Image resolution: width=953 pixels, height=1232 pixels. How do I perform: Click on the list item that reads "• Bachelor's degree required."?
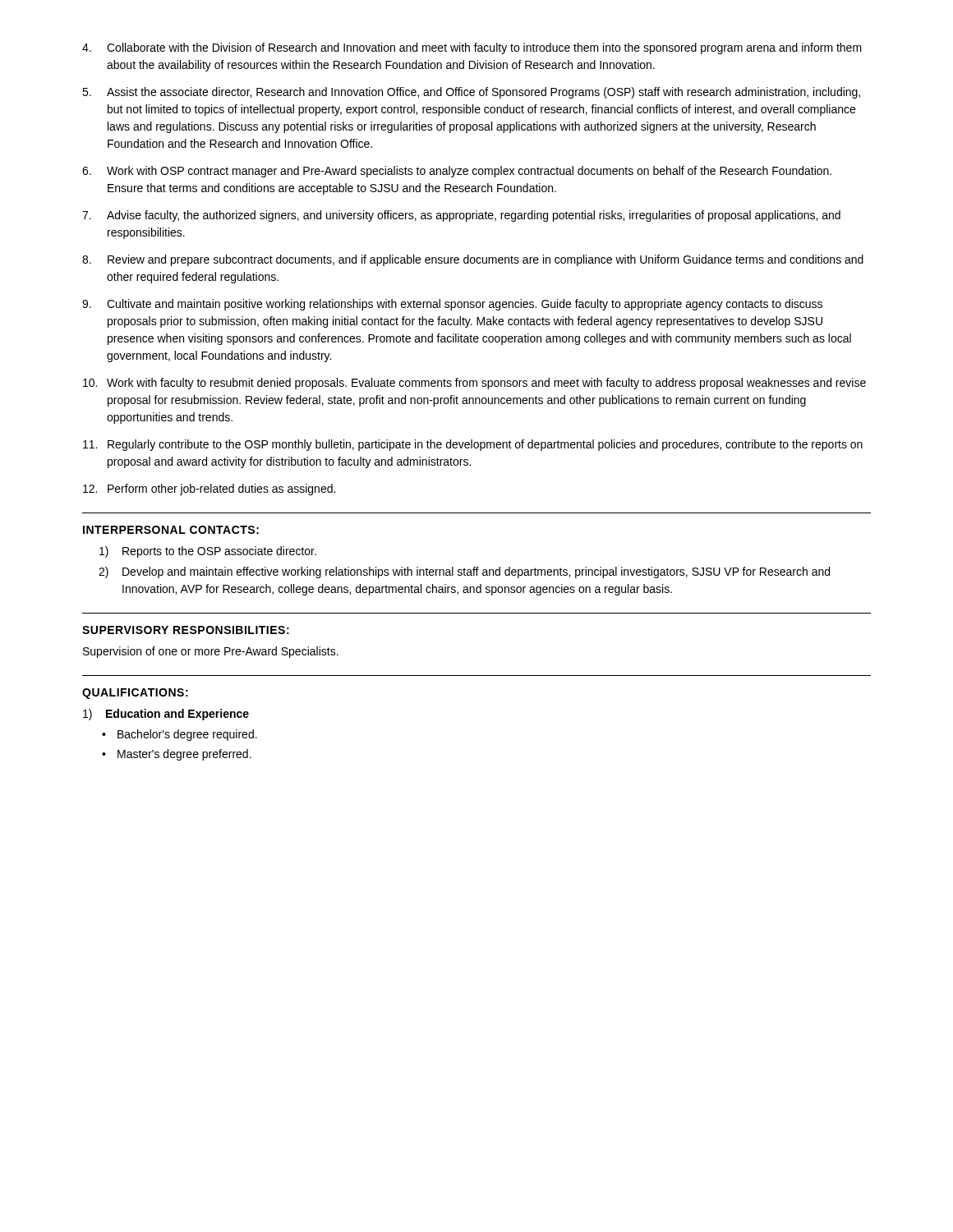(180, 735)
